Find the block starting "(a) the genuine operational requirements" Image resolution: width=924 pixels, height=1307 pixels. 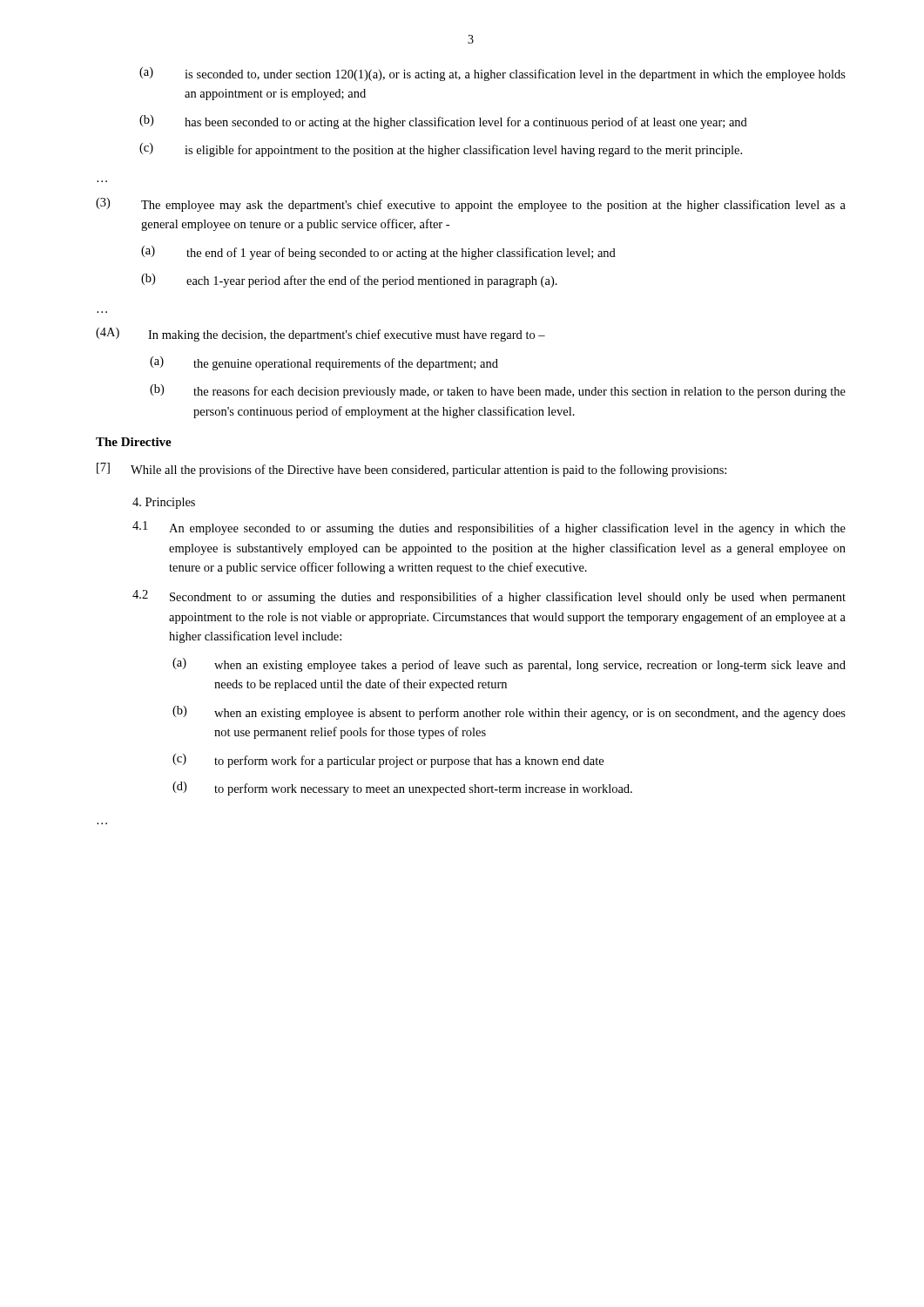(498, 363)
